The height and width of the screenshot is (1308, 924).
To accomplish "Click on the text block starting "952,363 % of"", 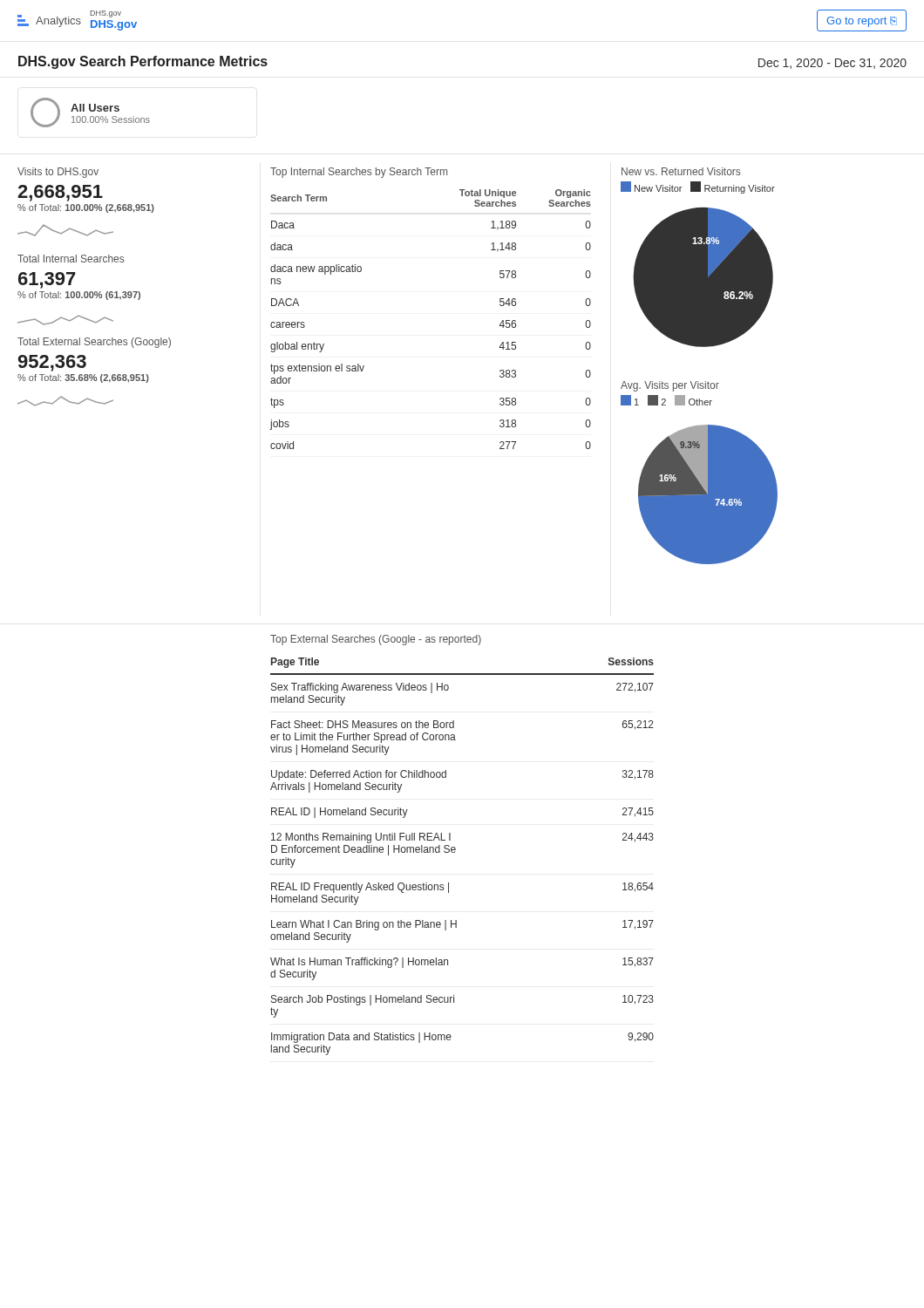I will pyautogui.click(x=83, y=383).
